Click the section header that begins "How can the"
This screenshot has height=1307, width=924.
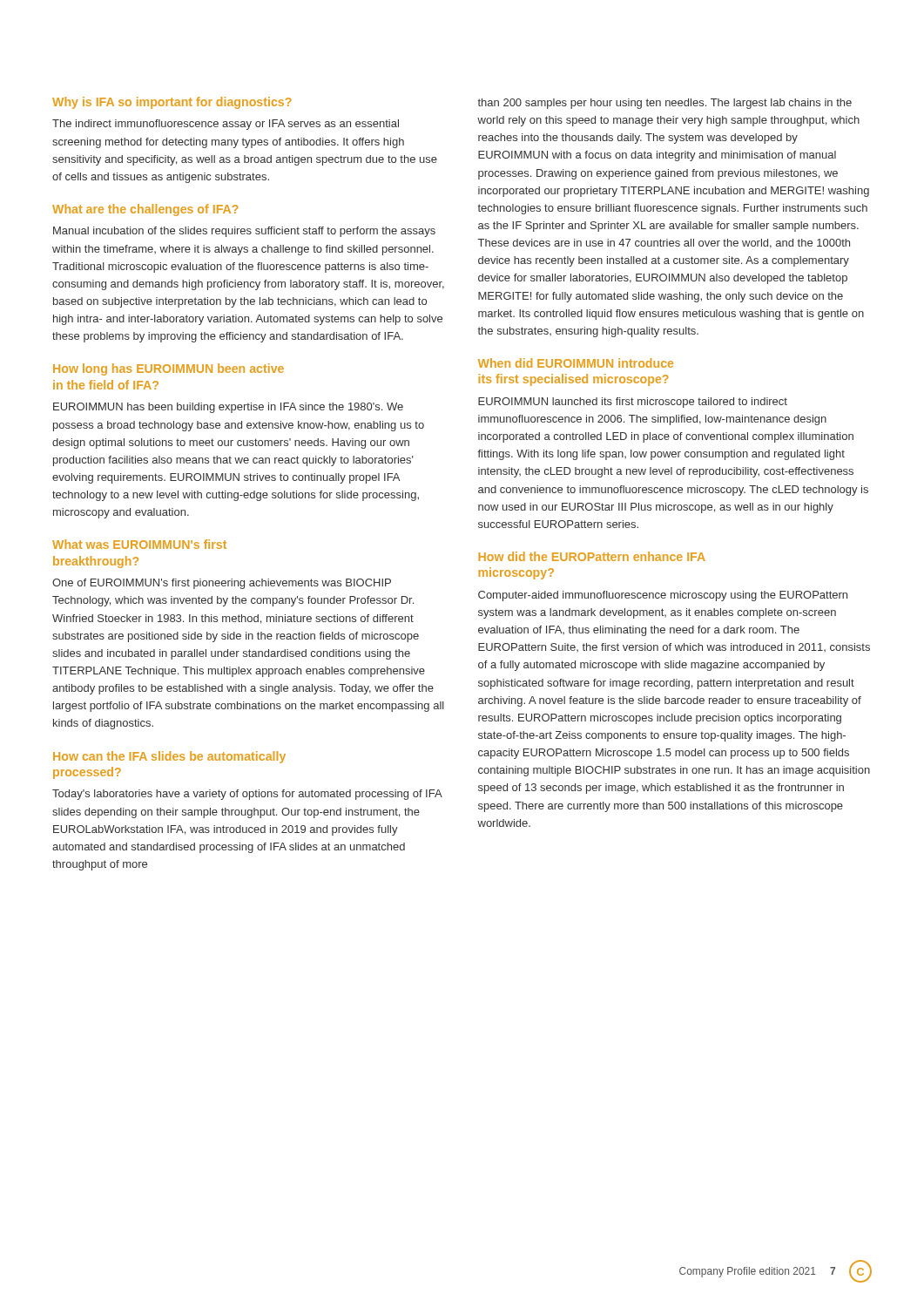tap(249, 764)
